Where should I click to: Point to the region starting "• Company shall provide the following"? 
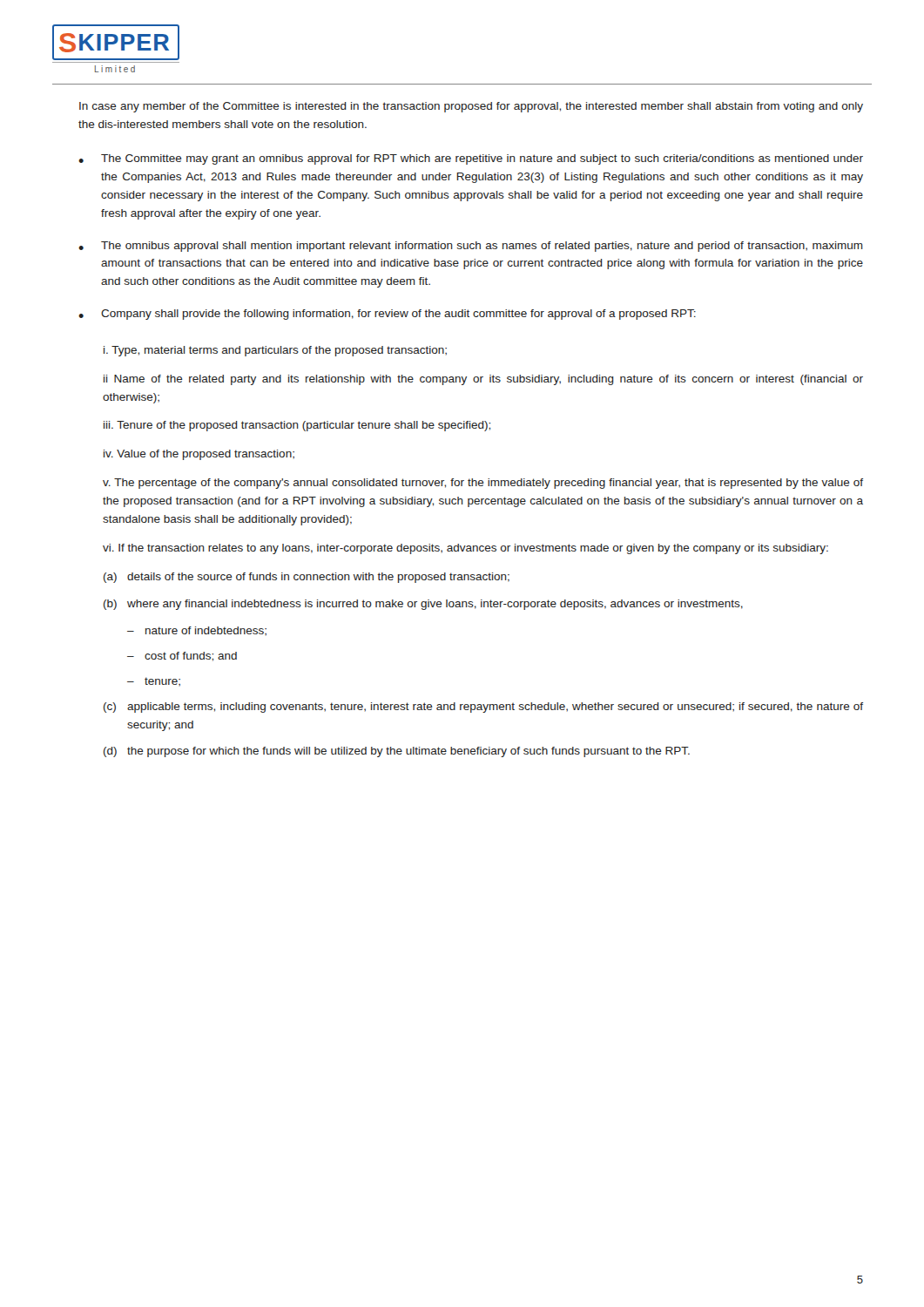[471, 316]
